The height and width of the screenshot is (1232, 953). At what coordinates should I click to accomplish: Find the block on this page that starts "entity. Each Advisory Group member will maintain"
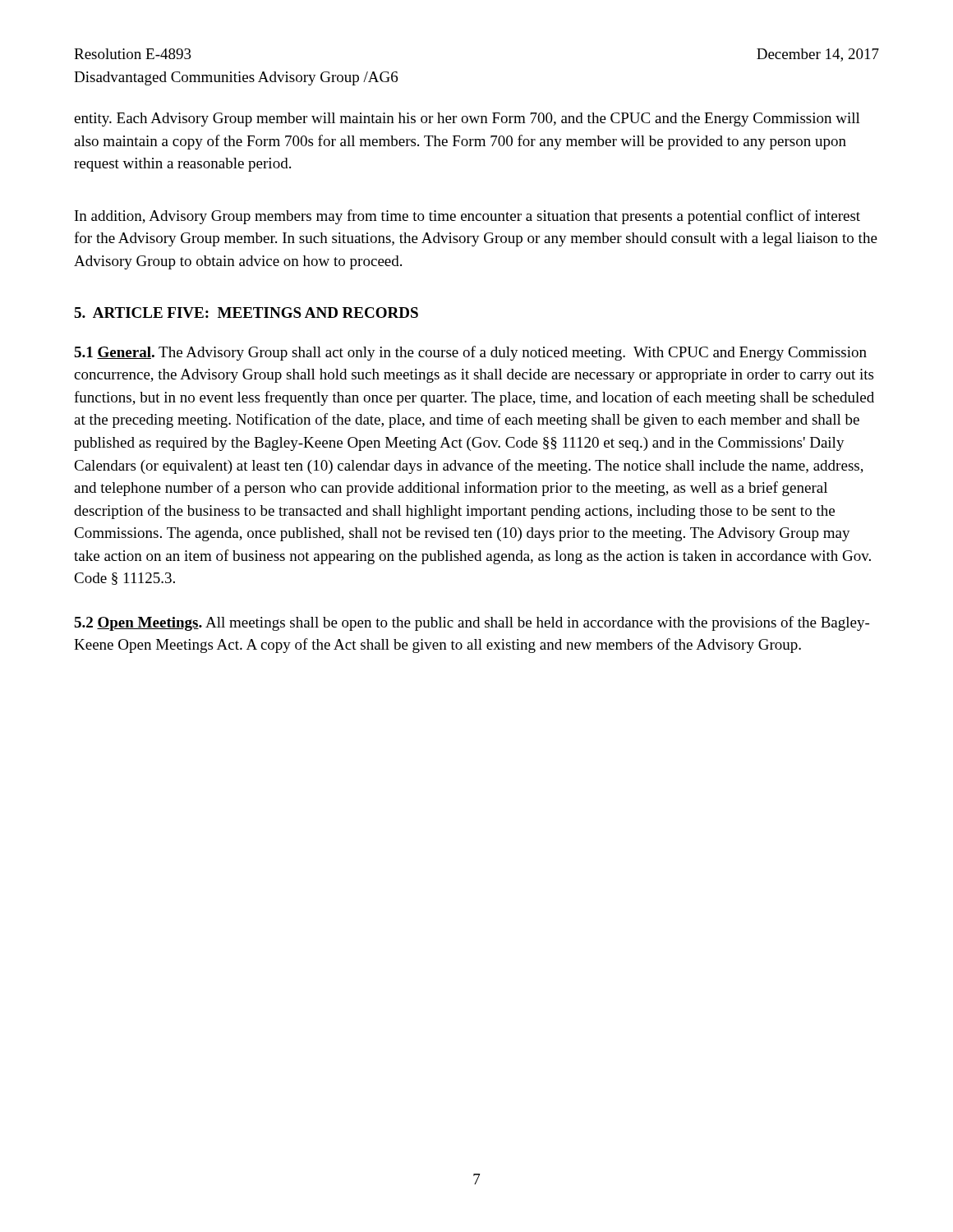pyautogui.click(x=467, y=141)
